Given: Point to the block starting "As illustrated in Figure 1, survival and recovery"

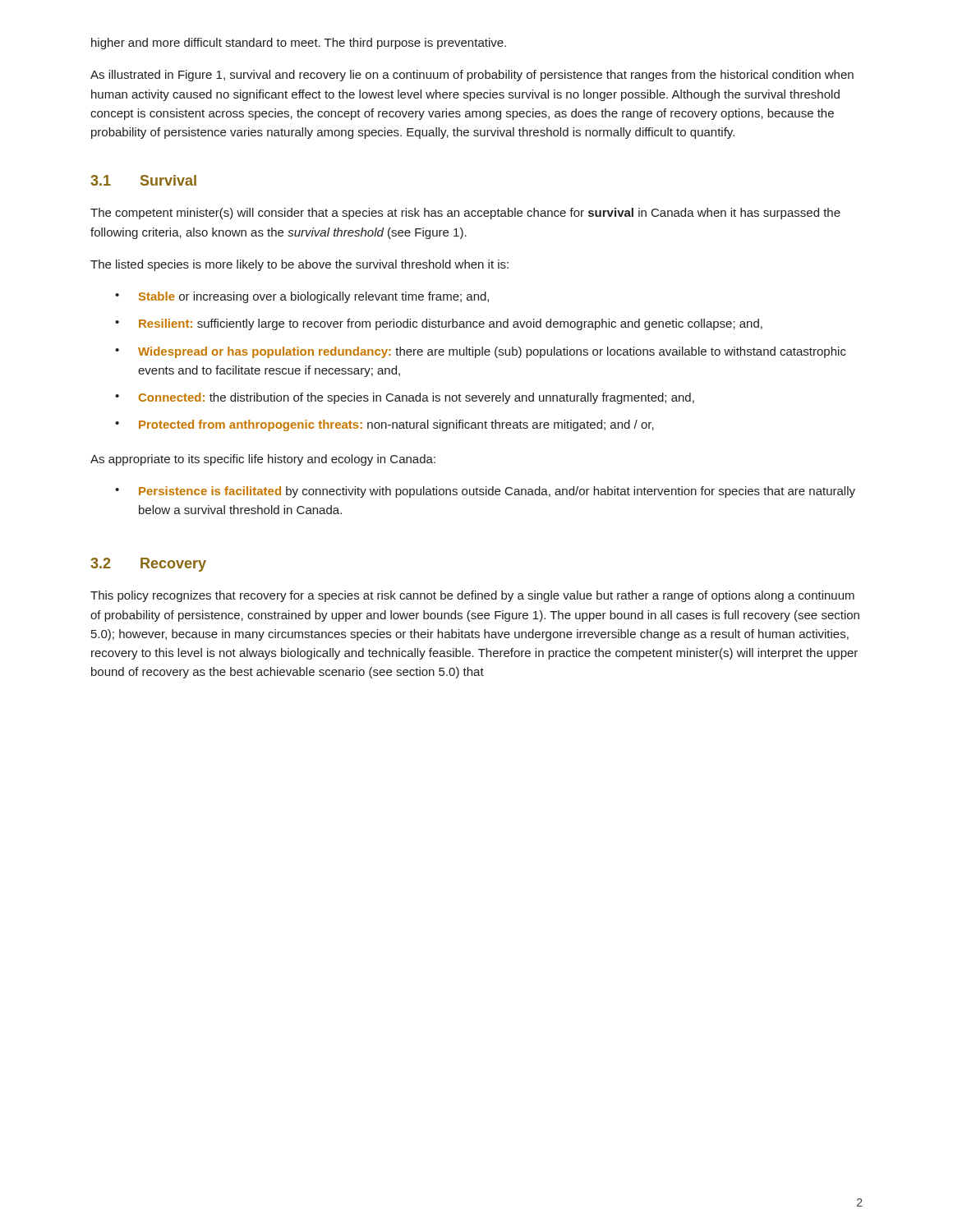Looking at the screenshot, I should pos(472,103).
